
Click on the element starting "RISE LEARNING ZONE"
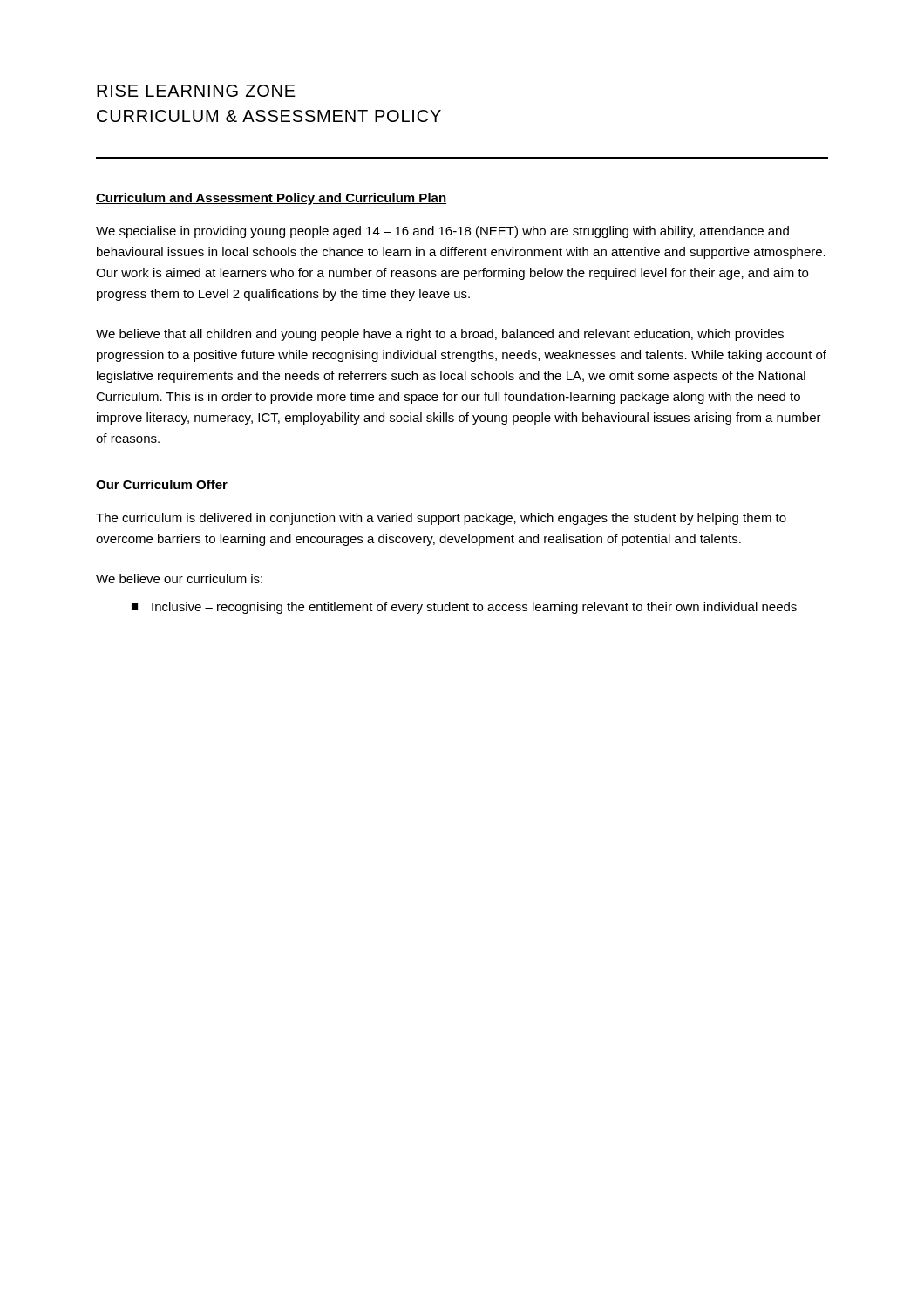coord(196,91)
